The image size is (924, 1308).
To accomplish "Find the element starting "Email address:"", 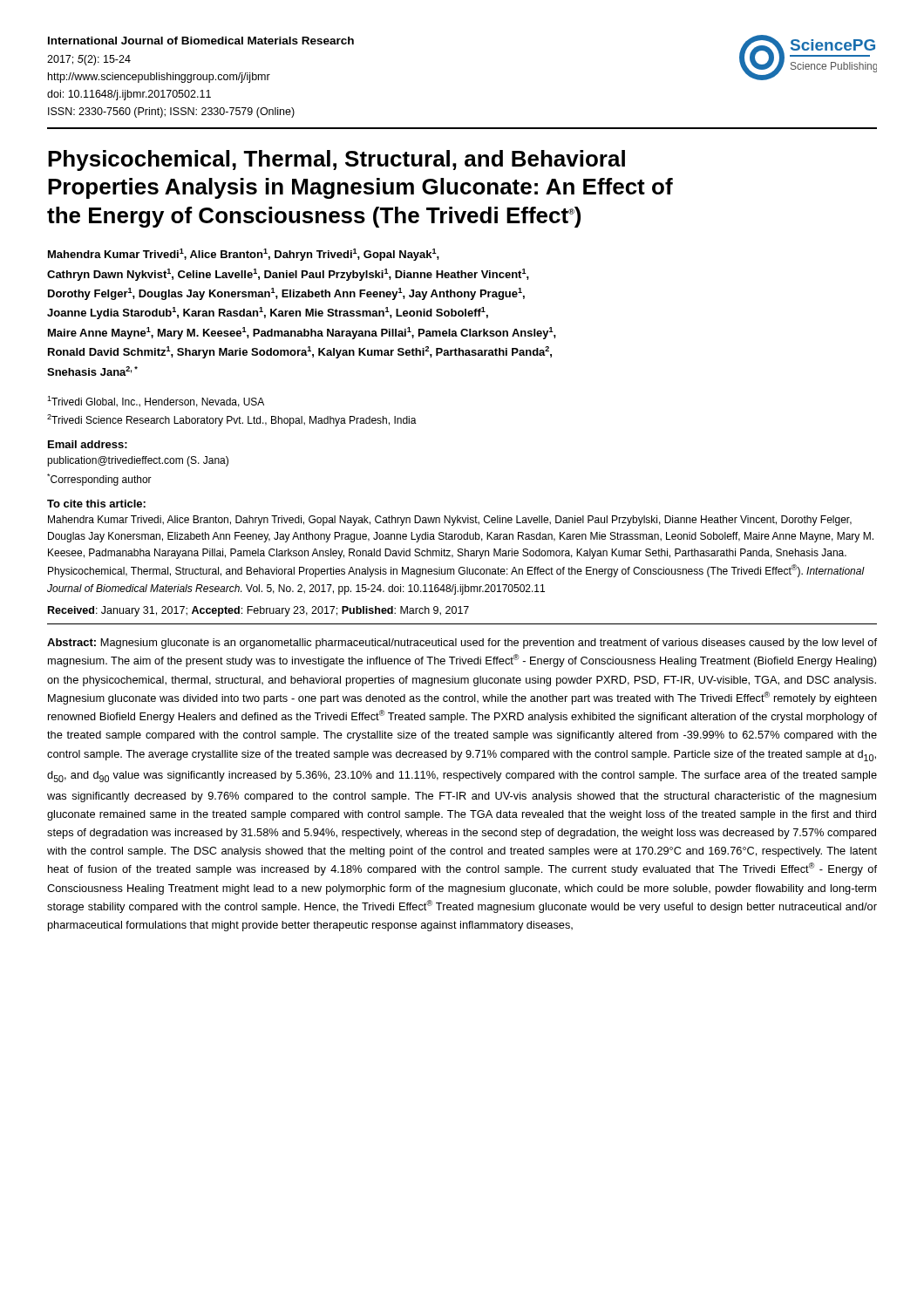I will coord(87,445).
